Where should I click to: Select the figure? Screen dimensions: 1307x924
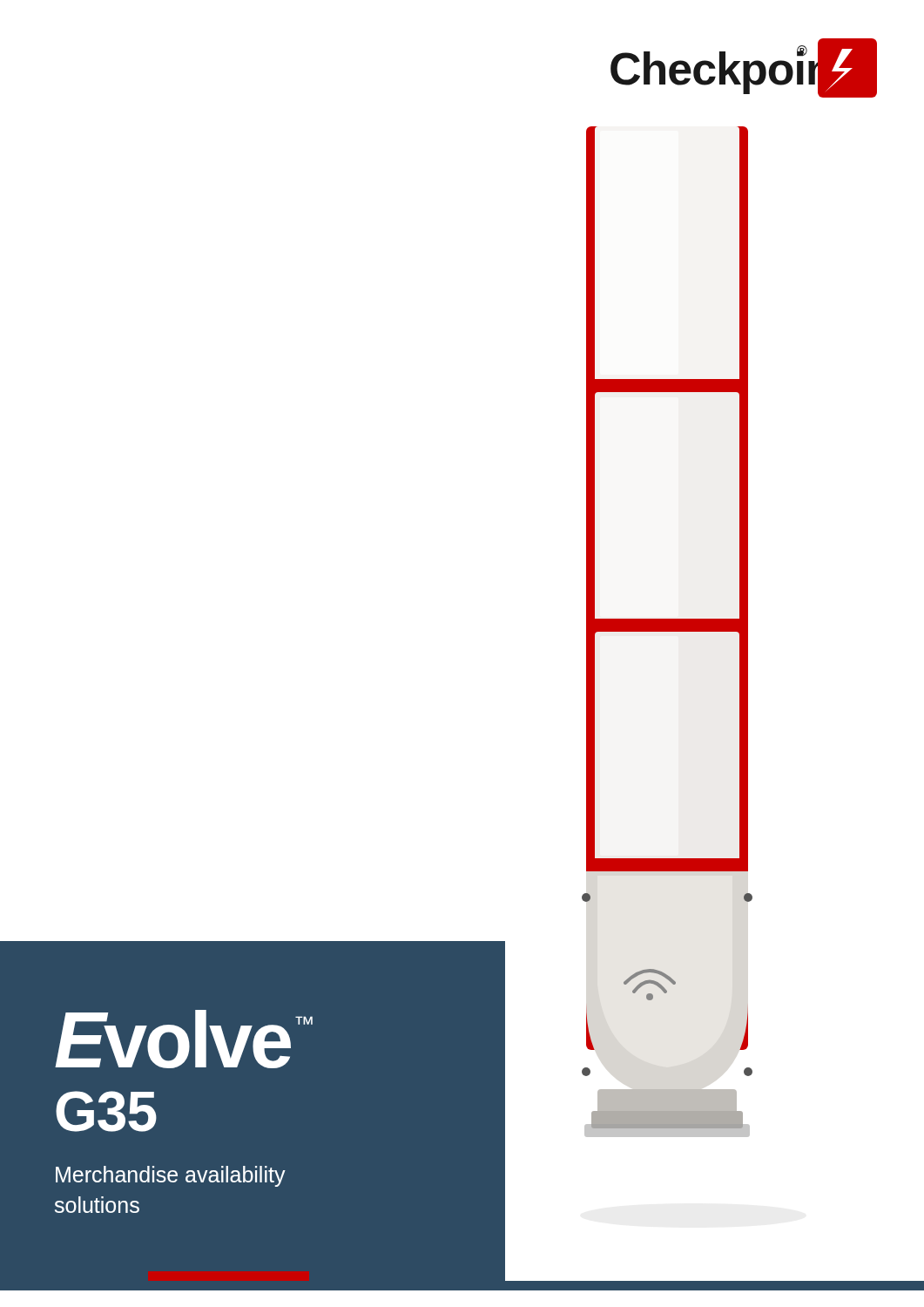click(x=744, y=68)
